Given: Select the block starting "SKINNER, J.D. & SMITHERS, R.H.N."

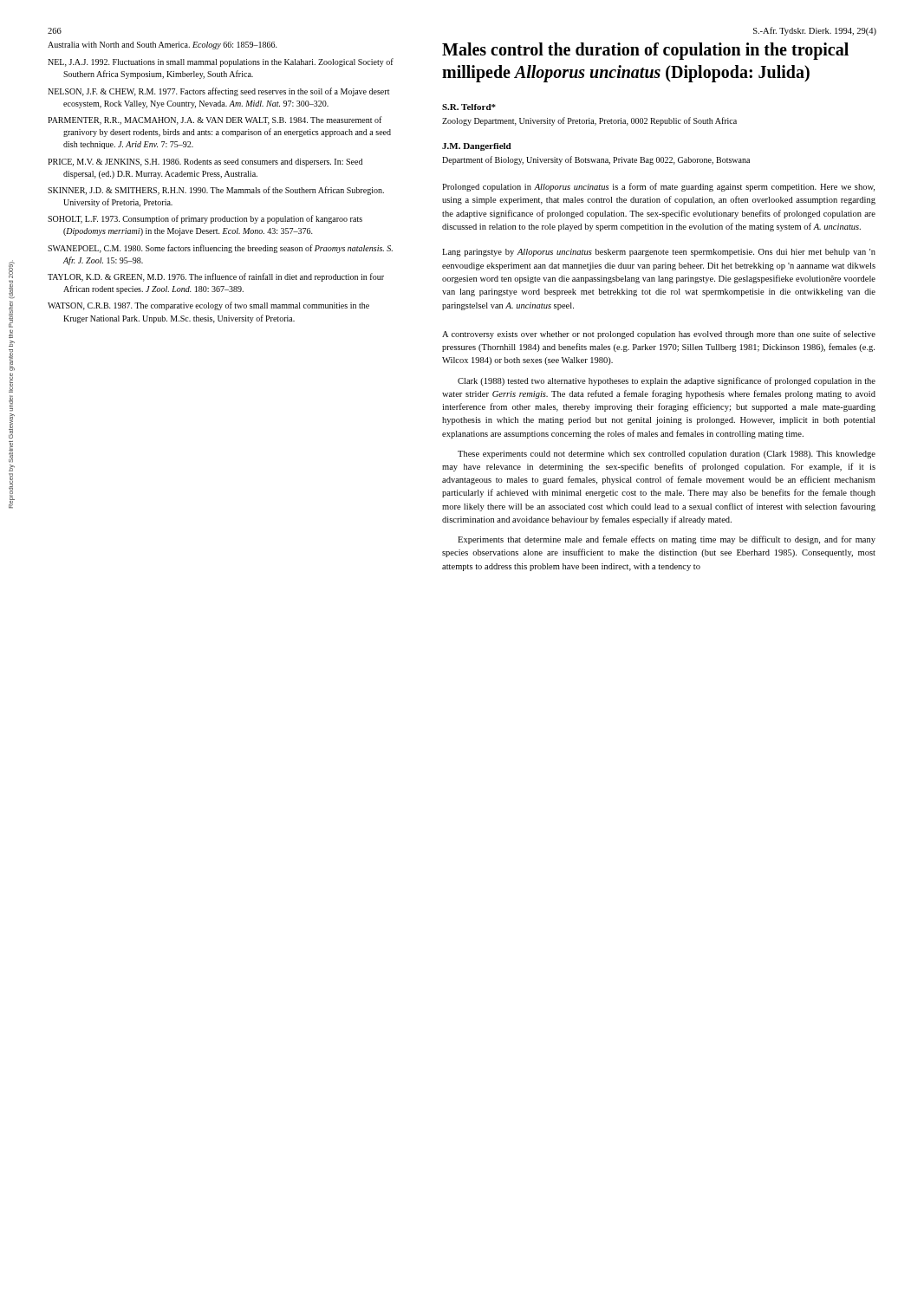Looking at the screenshot, I should [x=216, y=196].
